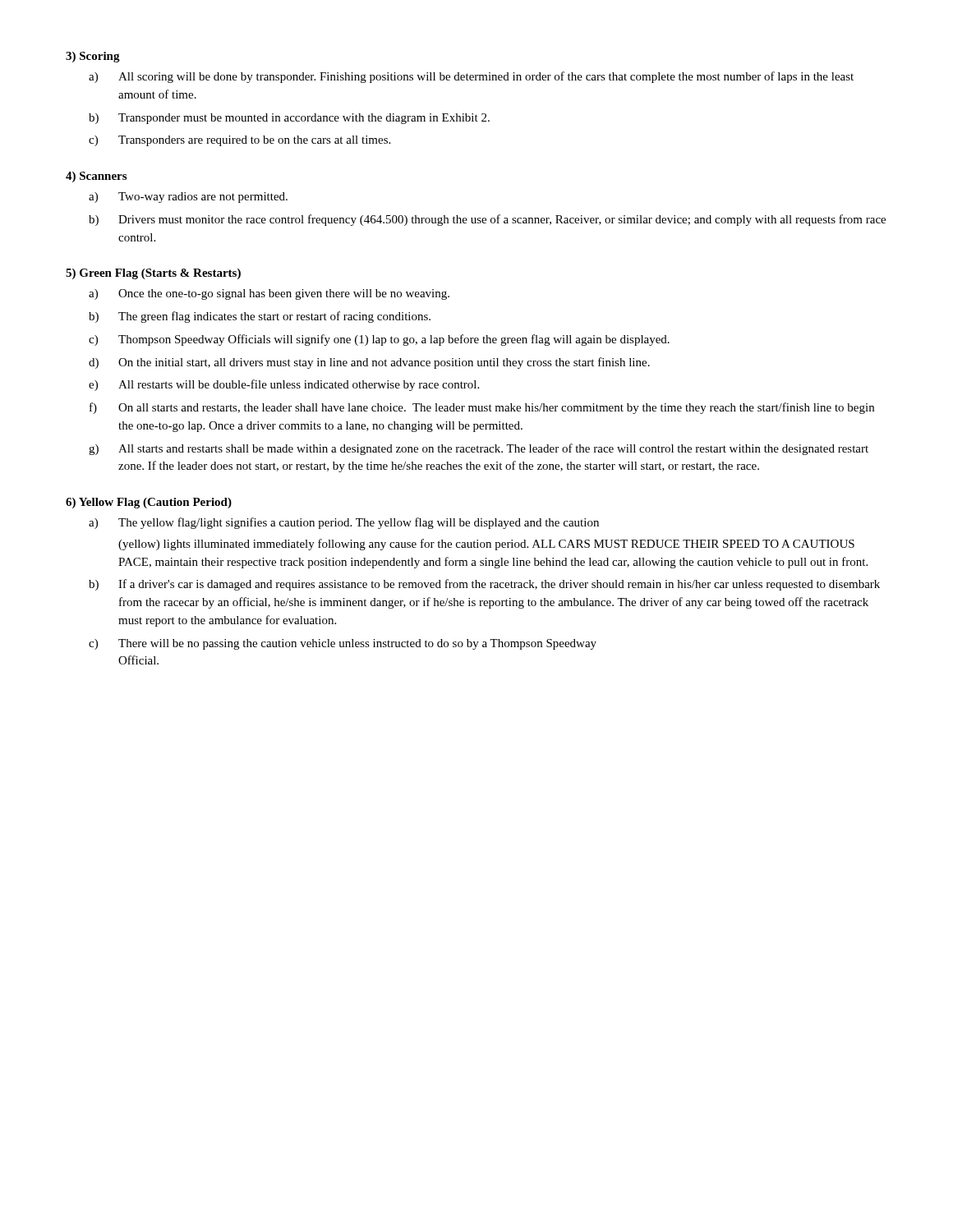Locate the block of text that opens with "b) The green flag indicates the"

point(260,317)
